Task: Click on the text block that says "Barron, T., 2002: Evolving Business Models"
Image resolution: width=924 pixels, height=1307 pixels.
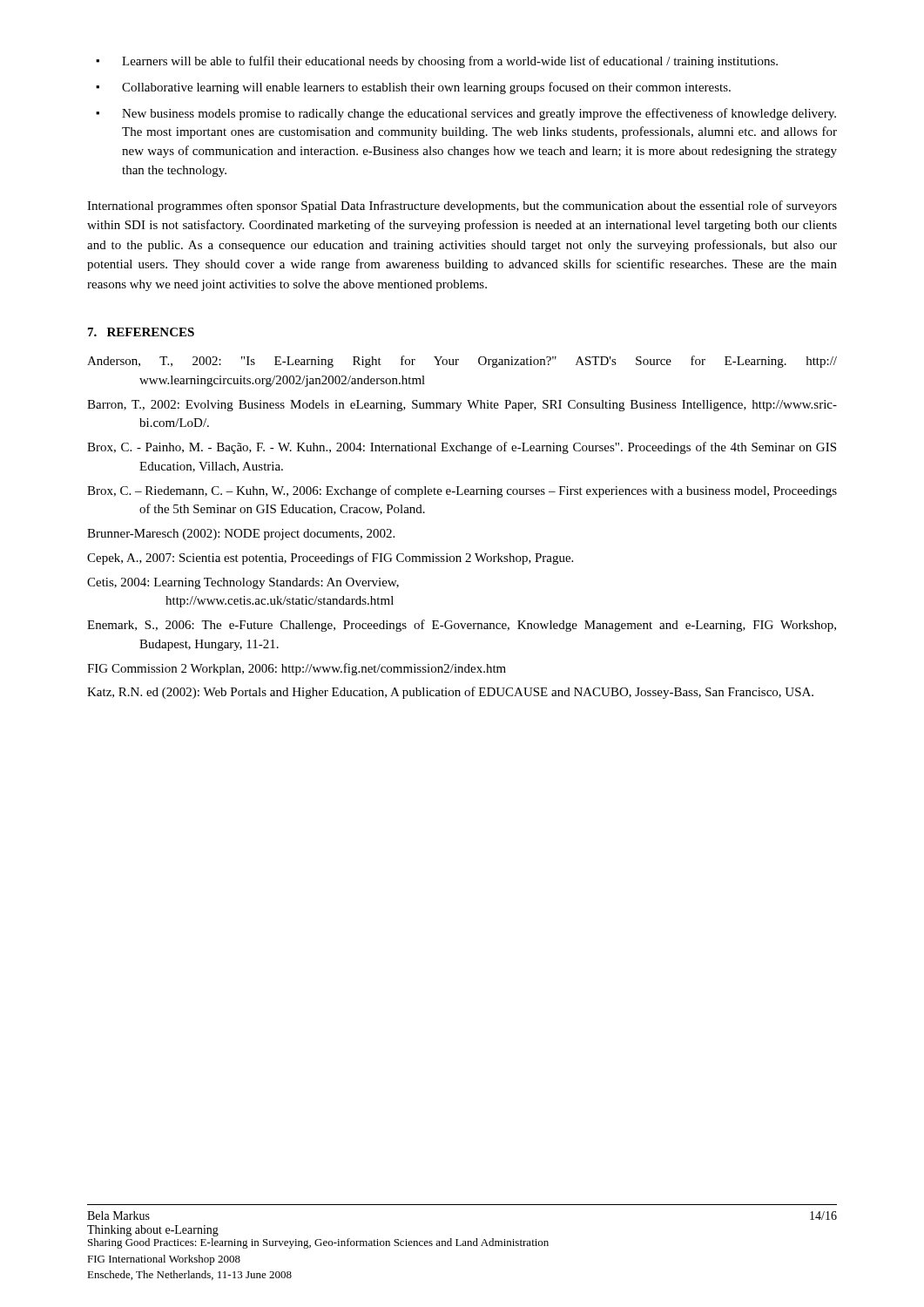Action: click(462, 413)
